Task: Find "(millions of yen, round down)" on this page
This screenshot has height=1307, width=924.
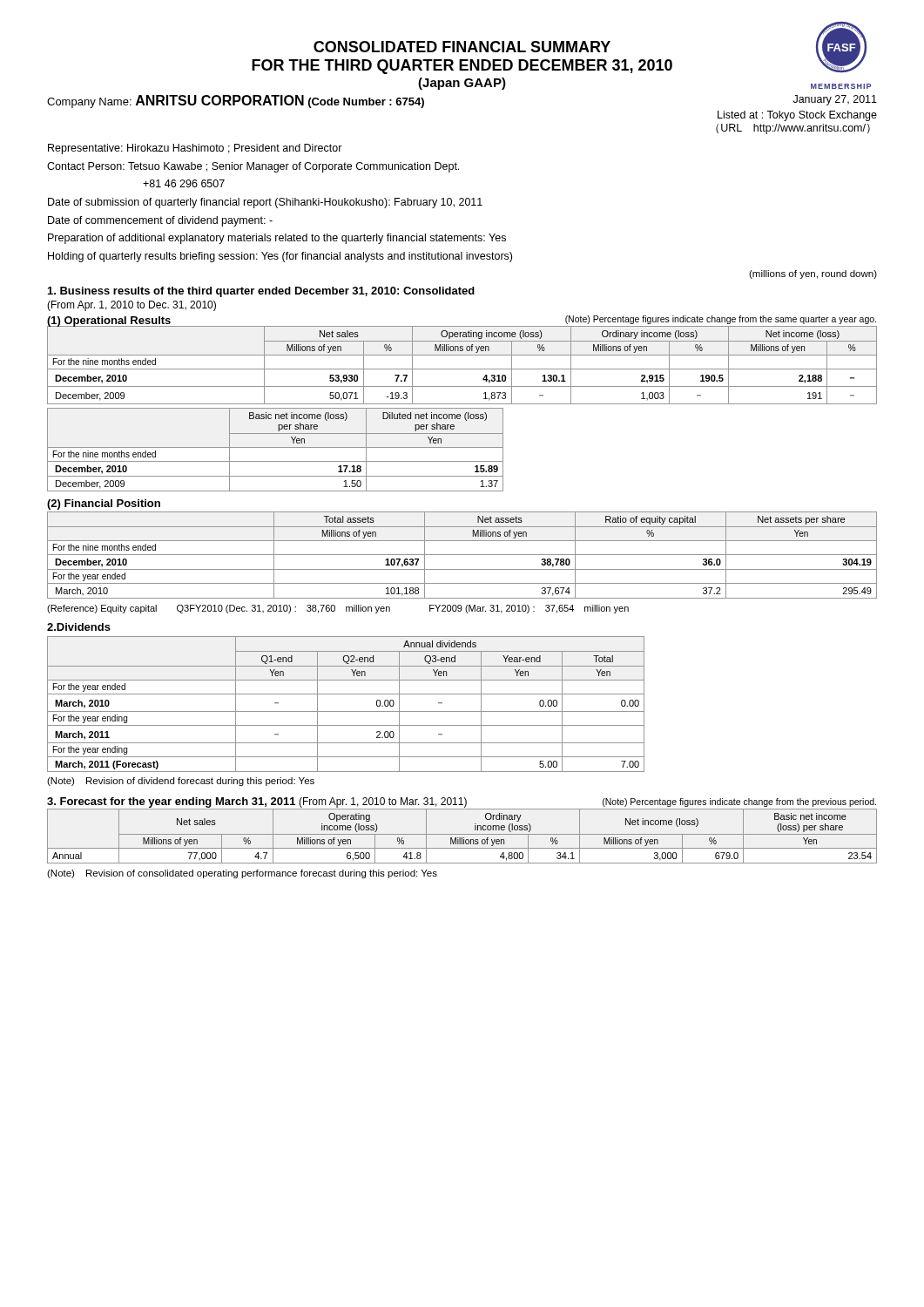Action: point(813,274)
